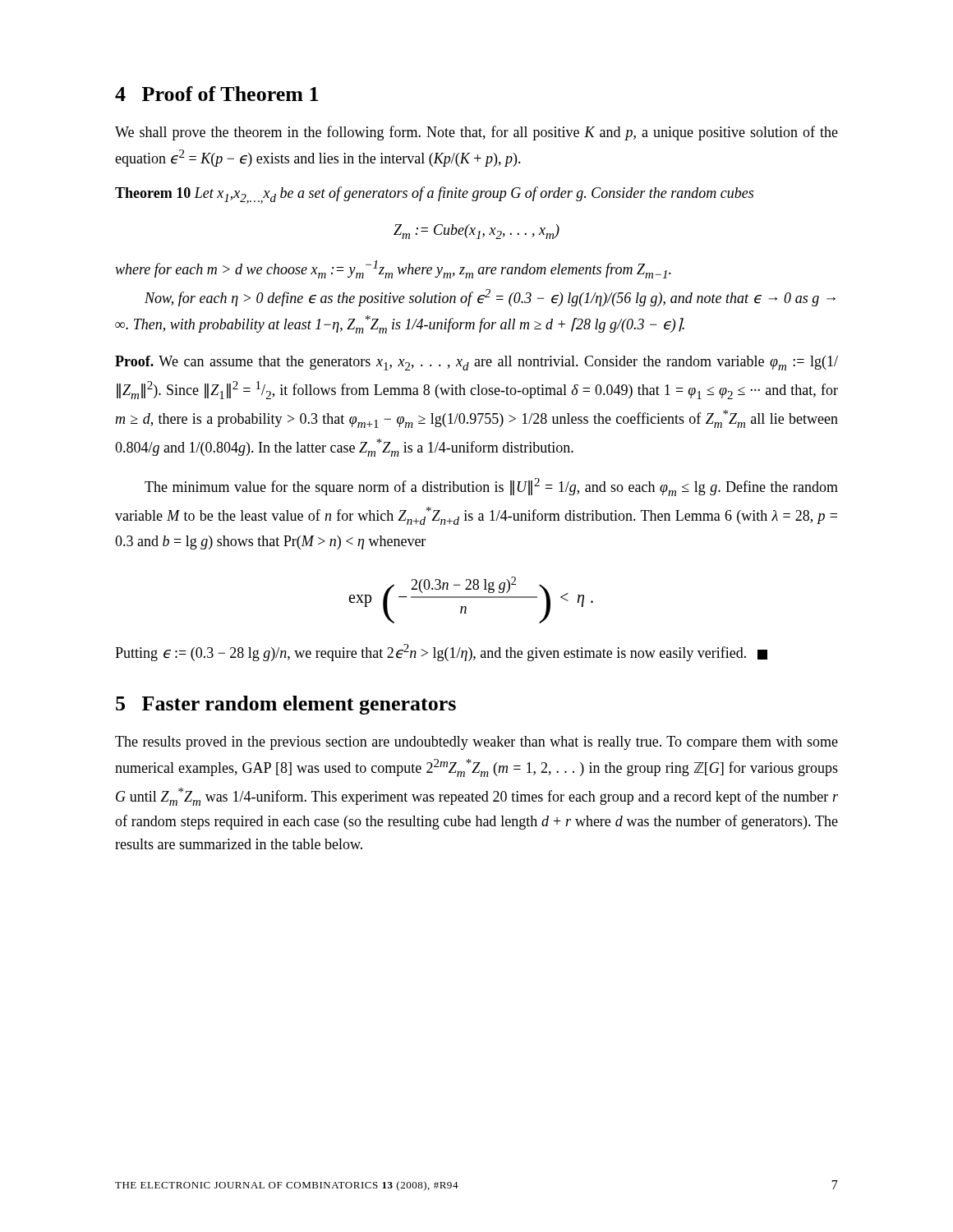
Task: Click the passage that begins "Proof. We can assume that the generators"
Action: click(476, 452)
